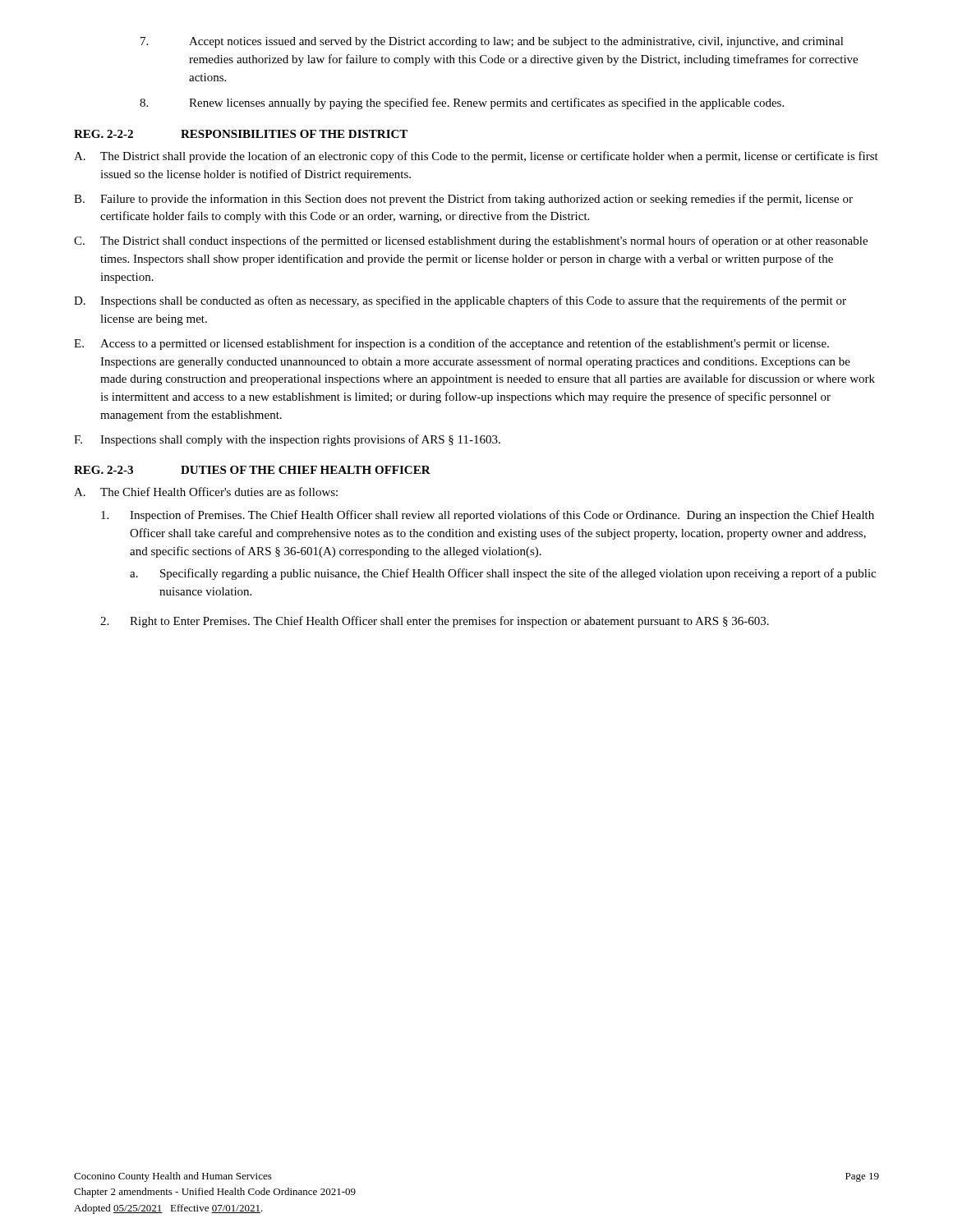Find the block on this page that starts "7. Accept notices issued and served"
Viewport: 953px width, 1232px height.
tap(476, 73)
